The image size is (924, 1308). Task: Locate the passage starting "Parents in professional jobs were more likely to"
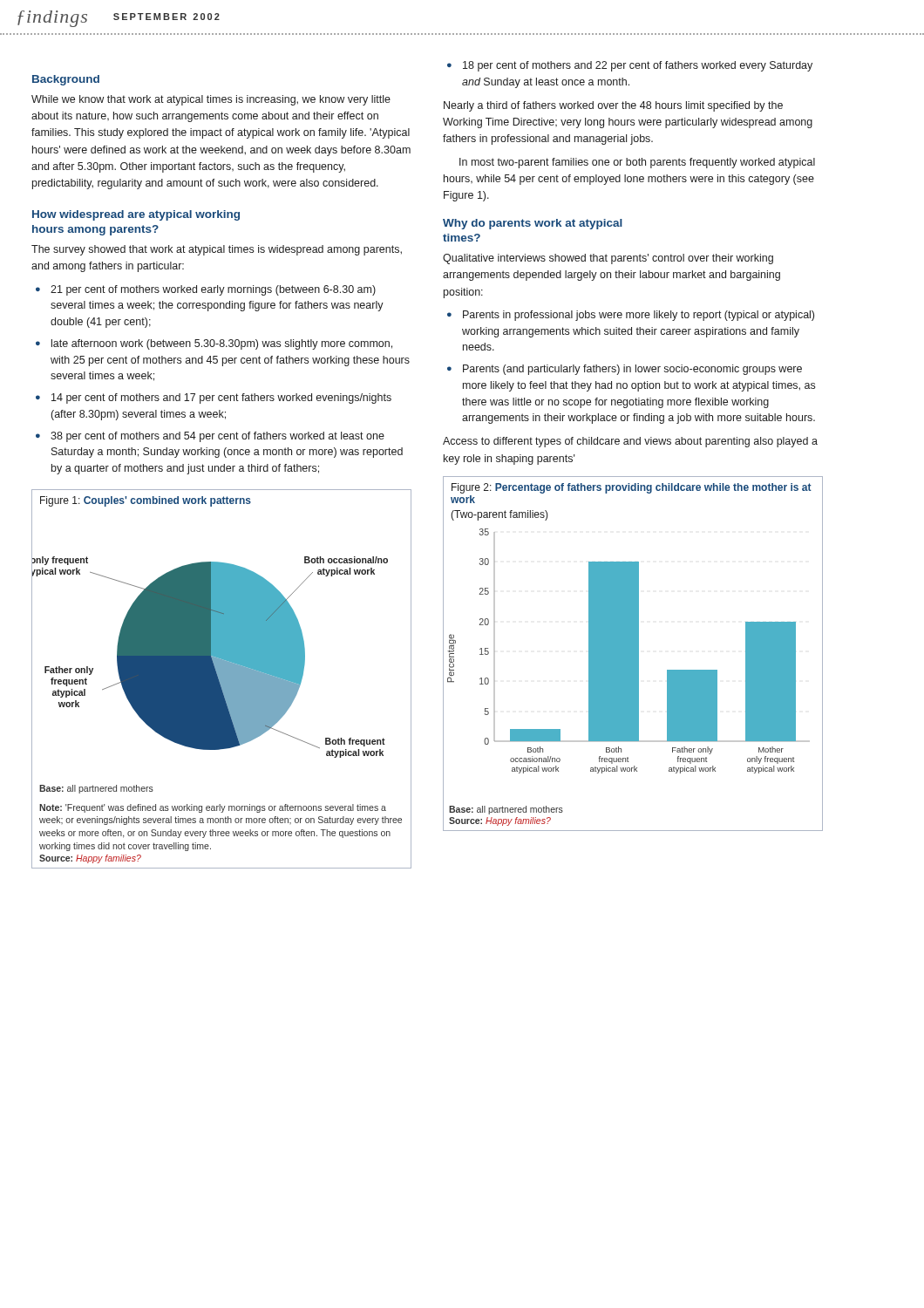pos(639,331)
